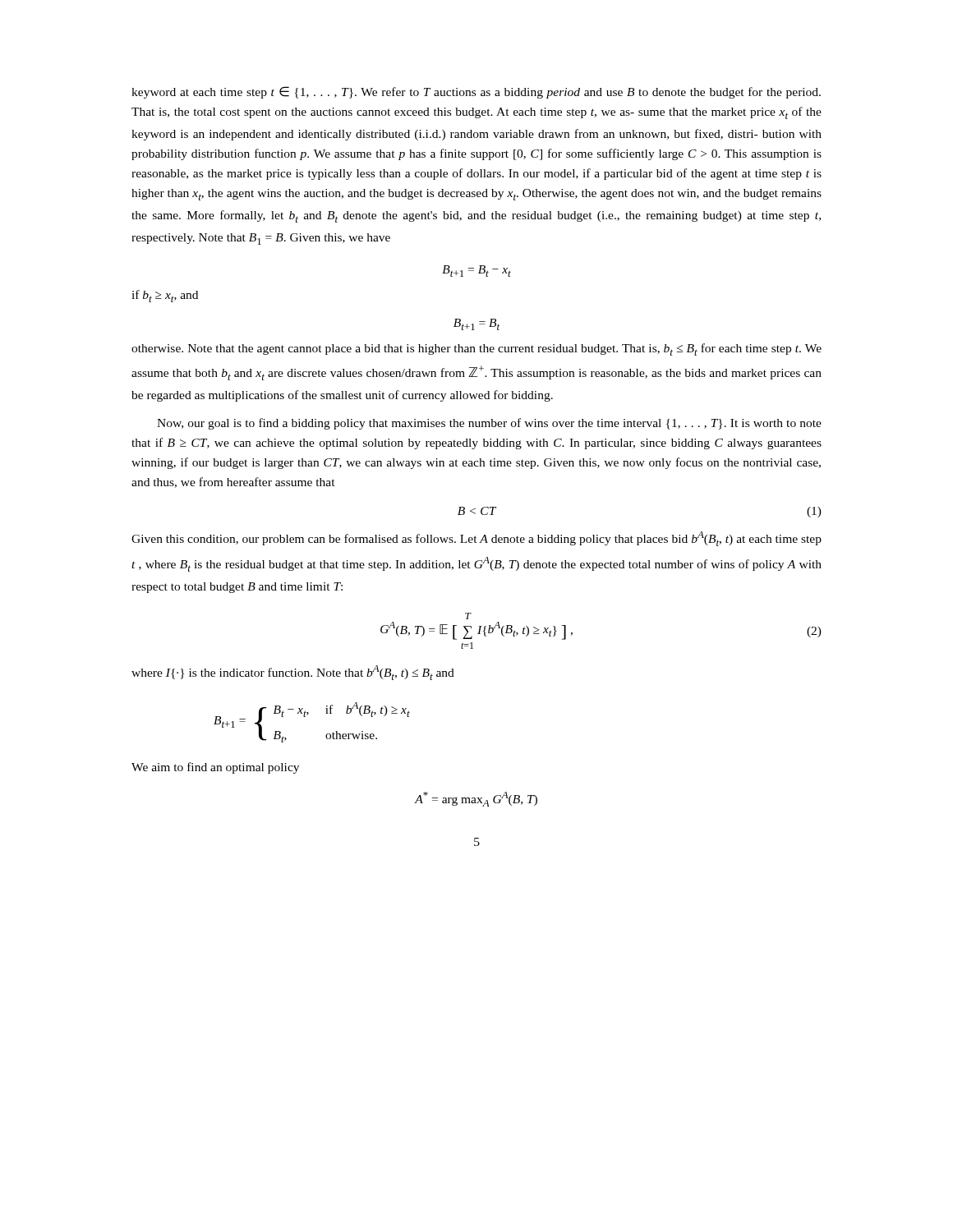Navigate to the text starting "GA(B, T) ="
This screenshot has height=1232, width=953.
(468, 616)
